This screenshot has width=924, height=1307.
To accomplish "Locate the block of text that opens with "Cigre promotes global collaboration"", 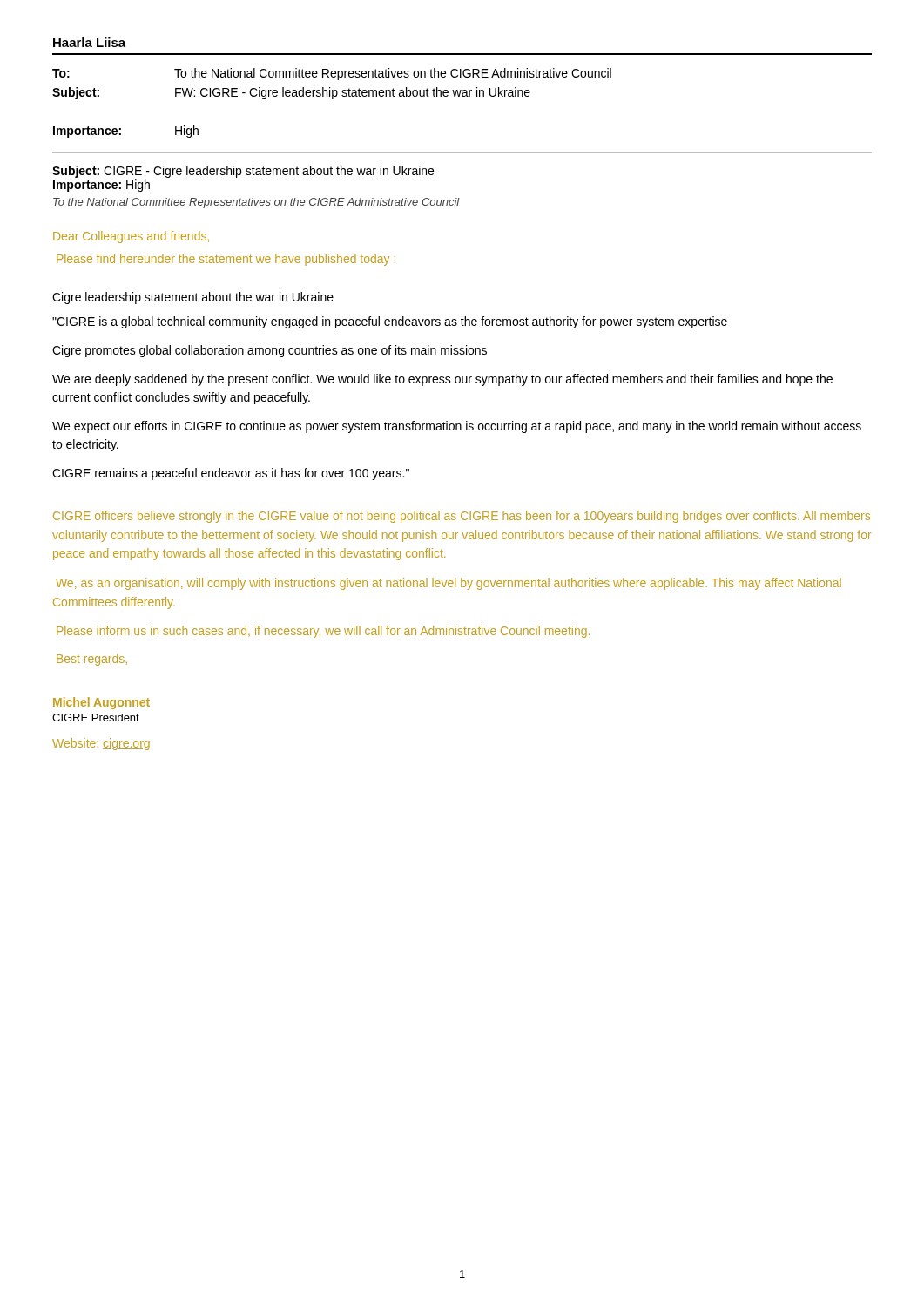I will point(270,350).
